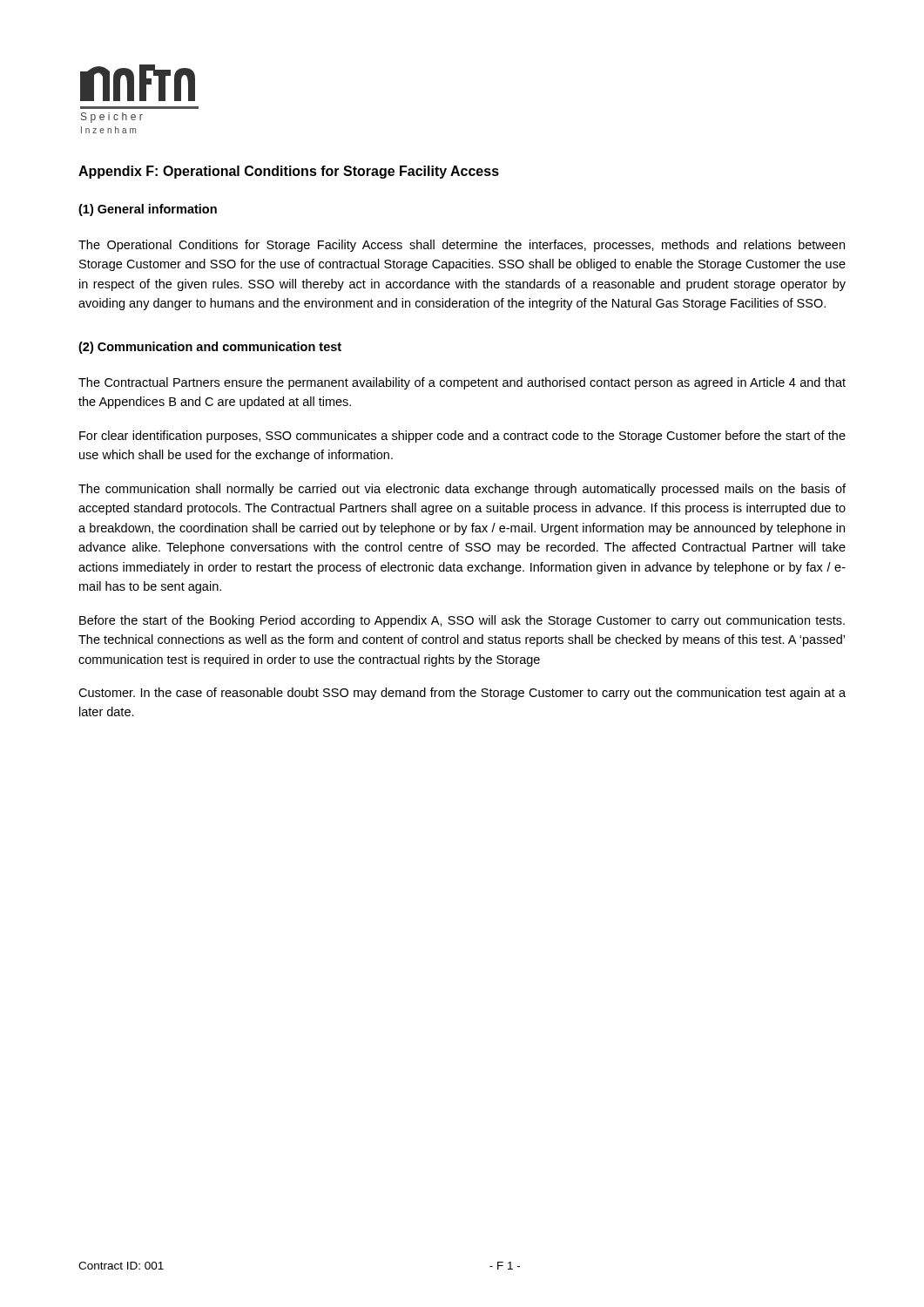Point to the passage starting "Customer. In the case of reasonable doubt"
Viewport: 924px width, 1307px height.
(x=462, y=702)
